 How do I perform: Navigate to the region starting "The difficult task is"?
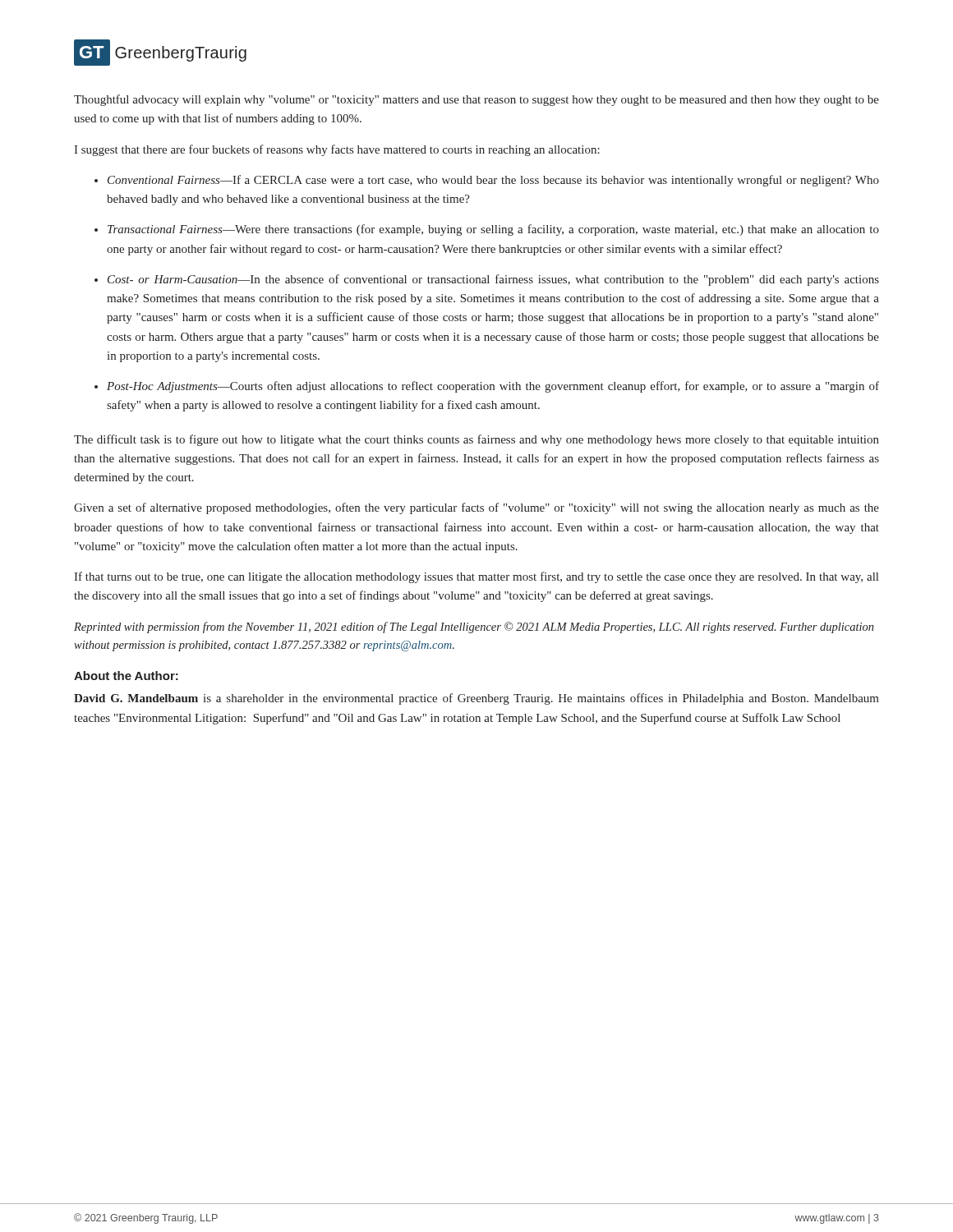coord(476,458)
